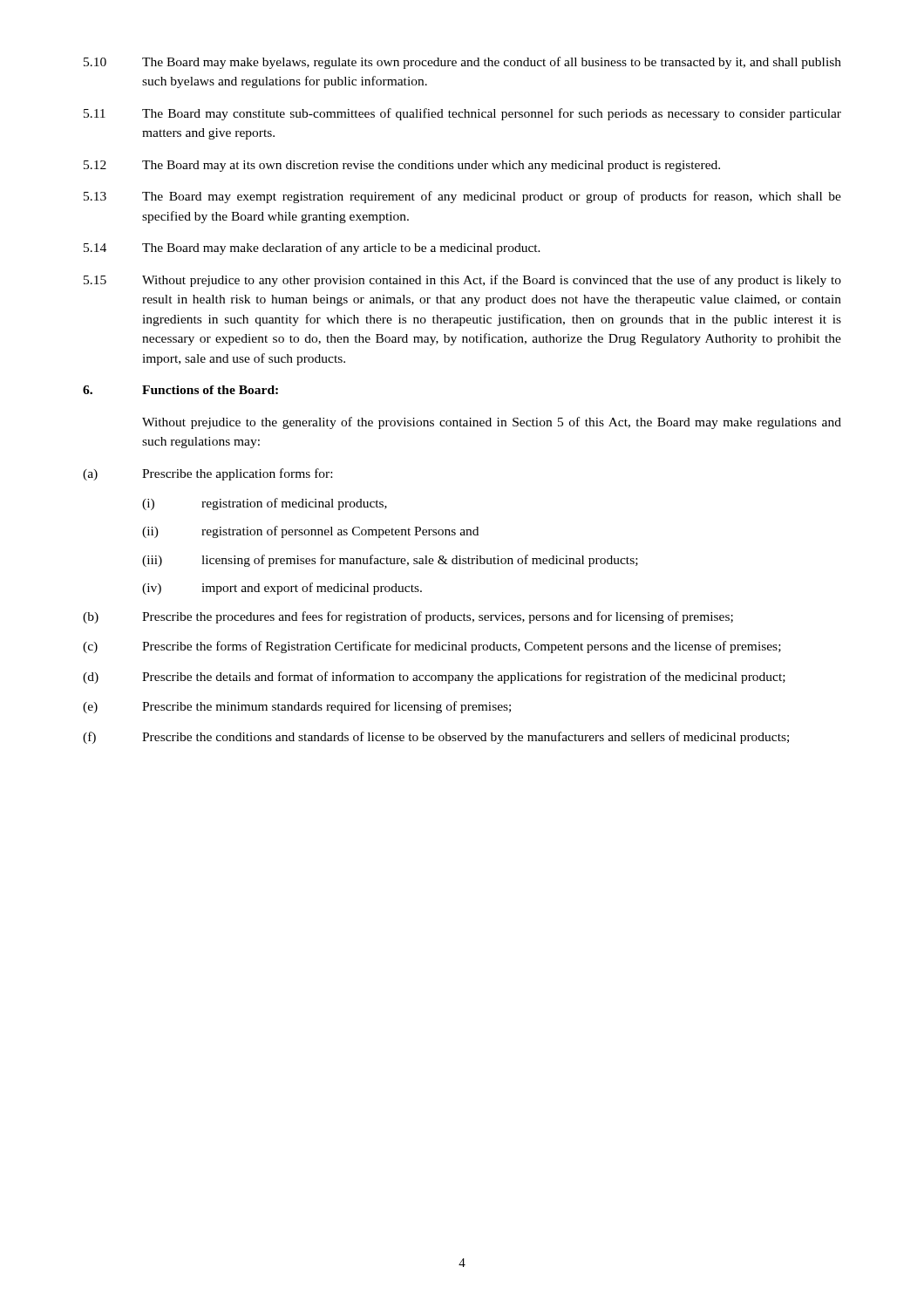Navigate to the element starting "5.13 The Board"
Viewport: 924px width, 1308px height.
tap(462, 207)
